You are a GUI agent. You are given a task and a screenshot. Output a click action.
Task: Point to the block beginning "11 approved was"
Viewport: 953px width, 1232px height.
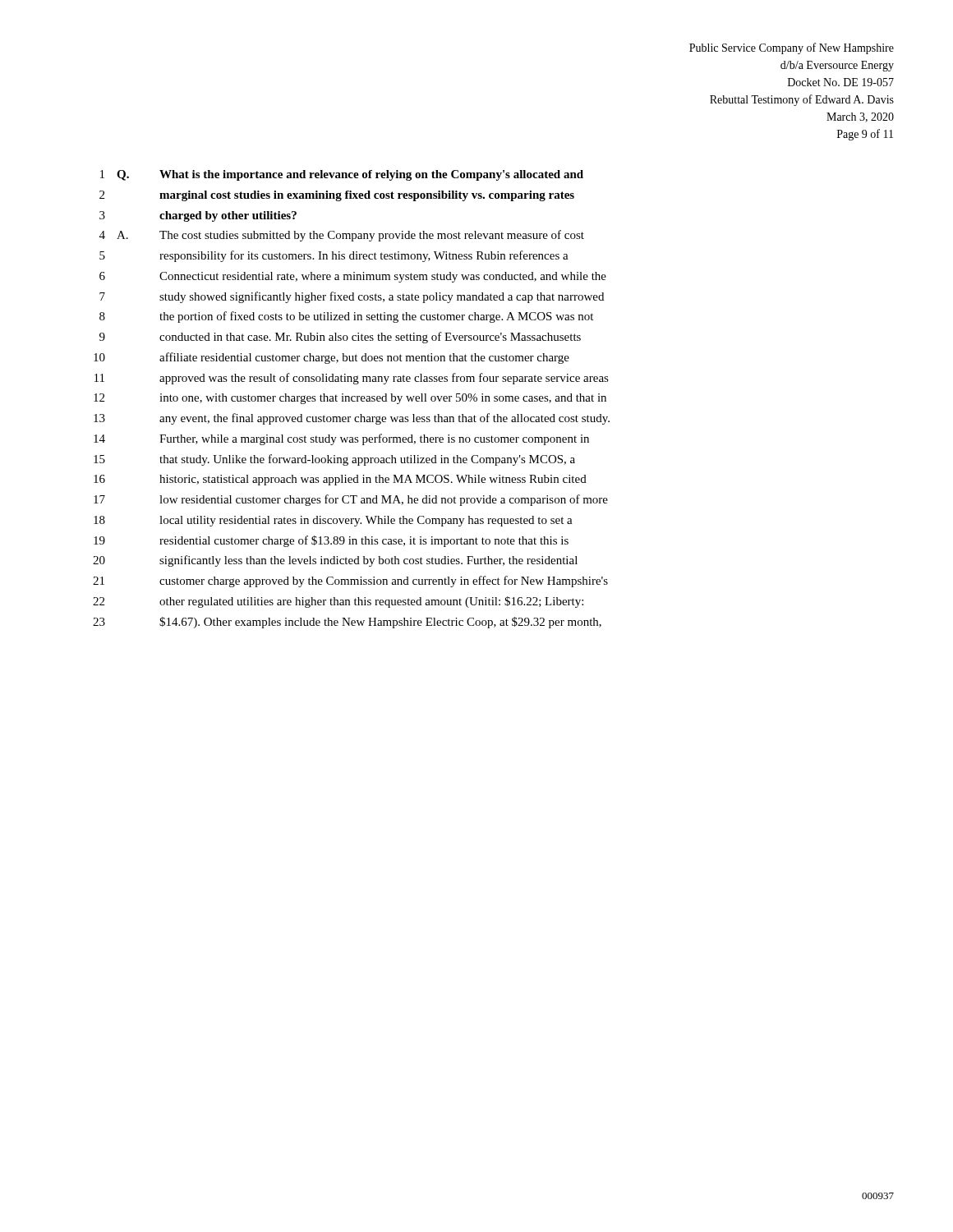tap(476, 378)
